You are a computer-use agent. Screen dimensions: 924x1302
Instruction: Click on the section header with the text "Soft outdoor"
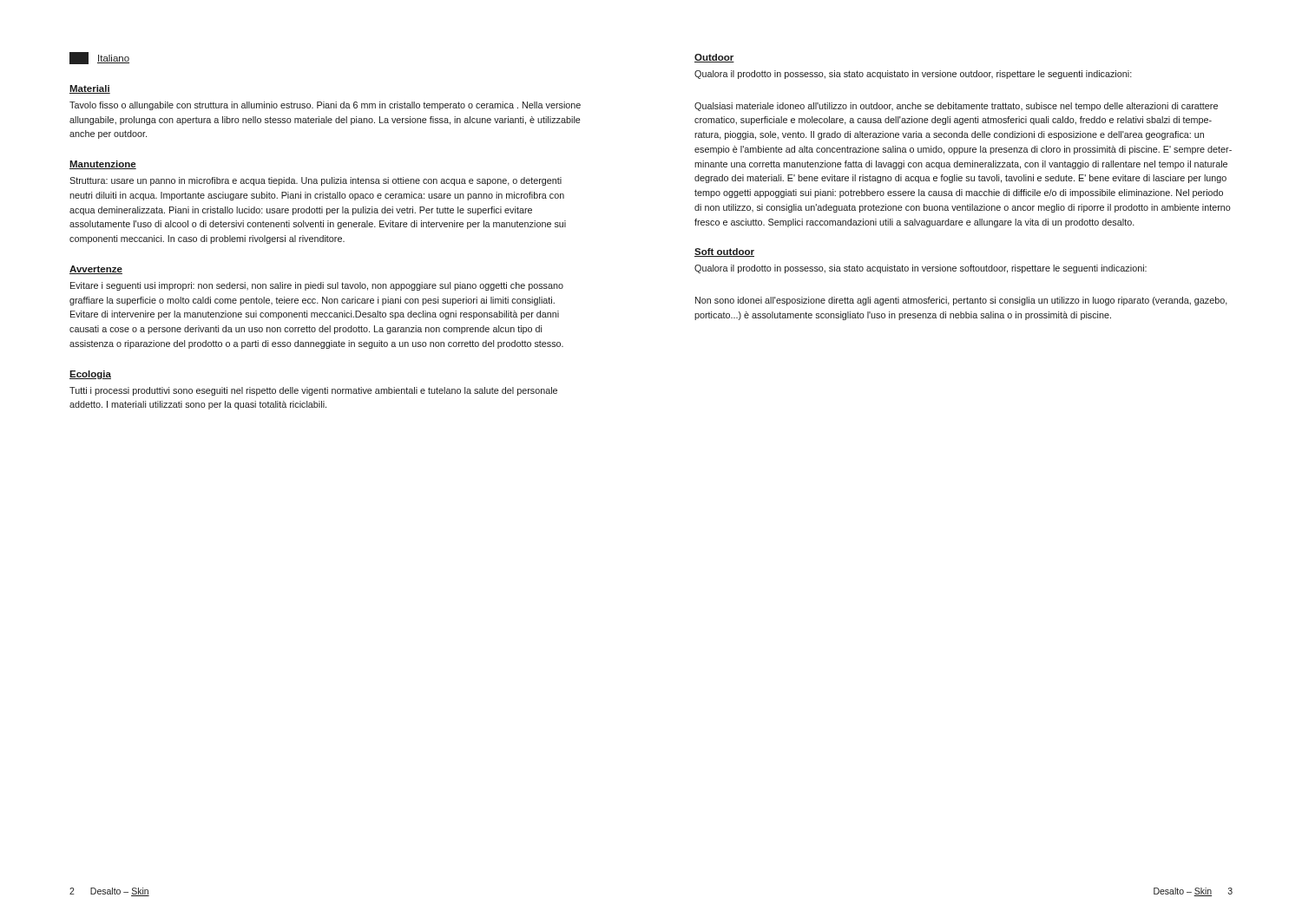724,252
